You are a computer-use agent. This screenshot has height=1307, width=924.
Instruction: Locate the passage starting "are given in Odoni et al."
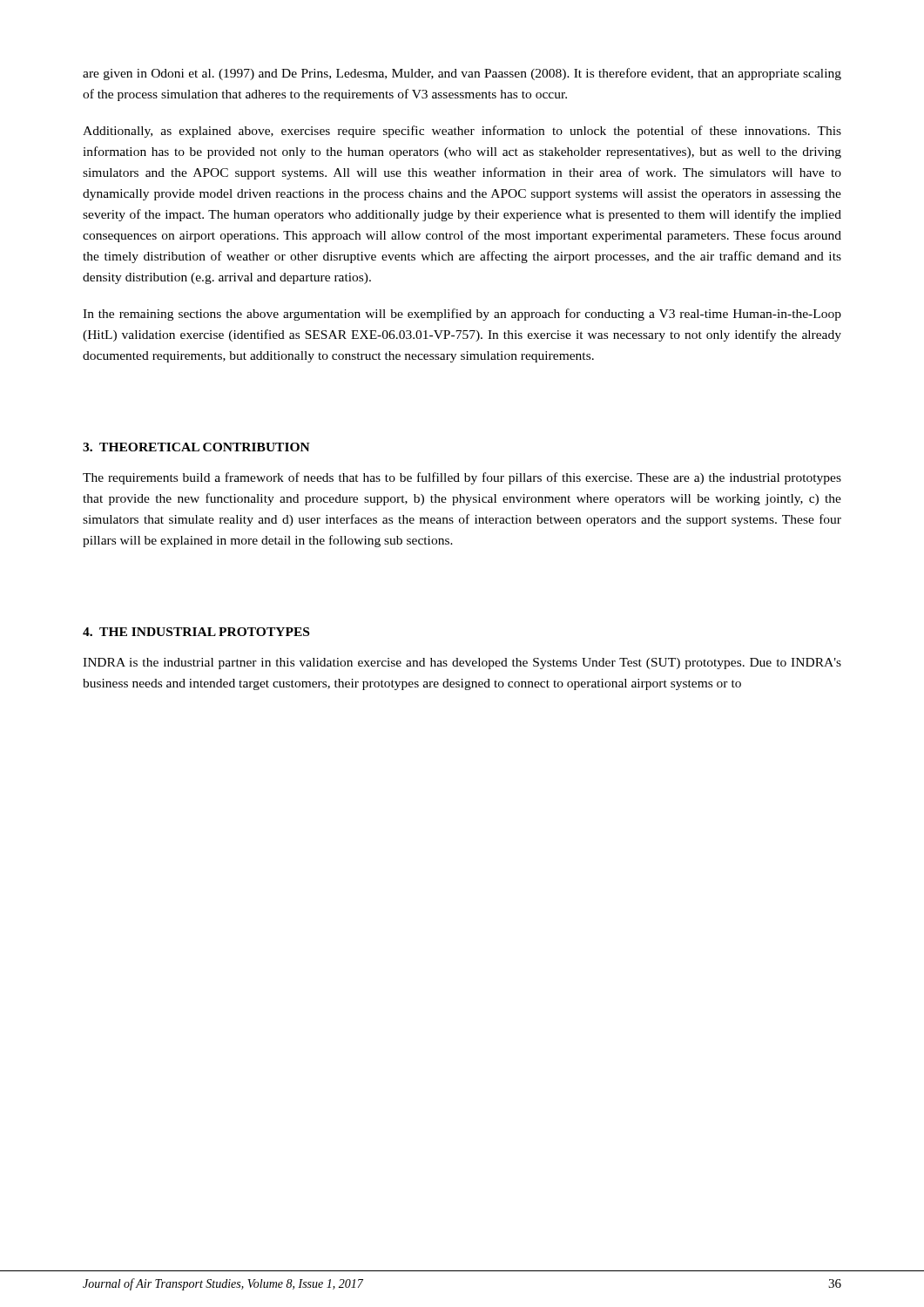click(462, 83)
